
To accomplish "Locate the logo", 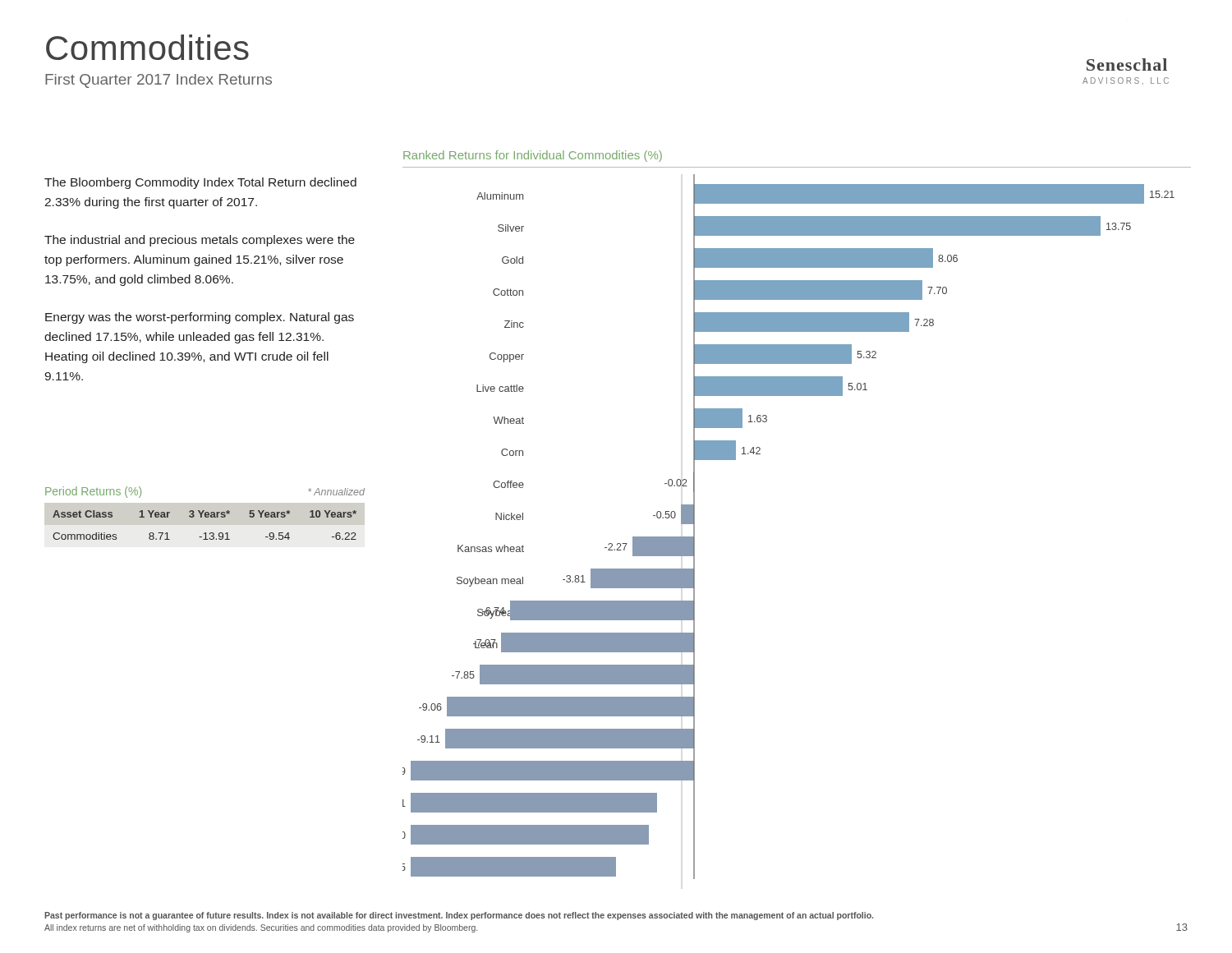I will 1127,58.
